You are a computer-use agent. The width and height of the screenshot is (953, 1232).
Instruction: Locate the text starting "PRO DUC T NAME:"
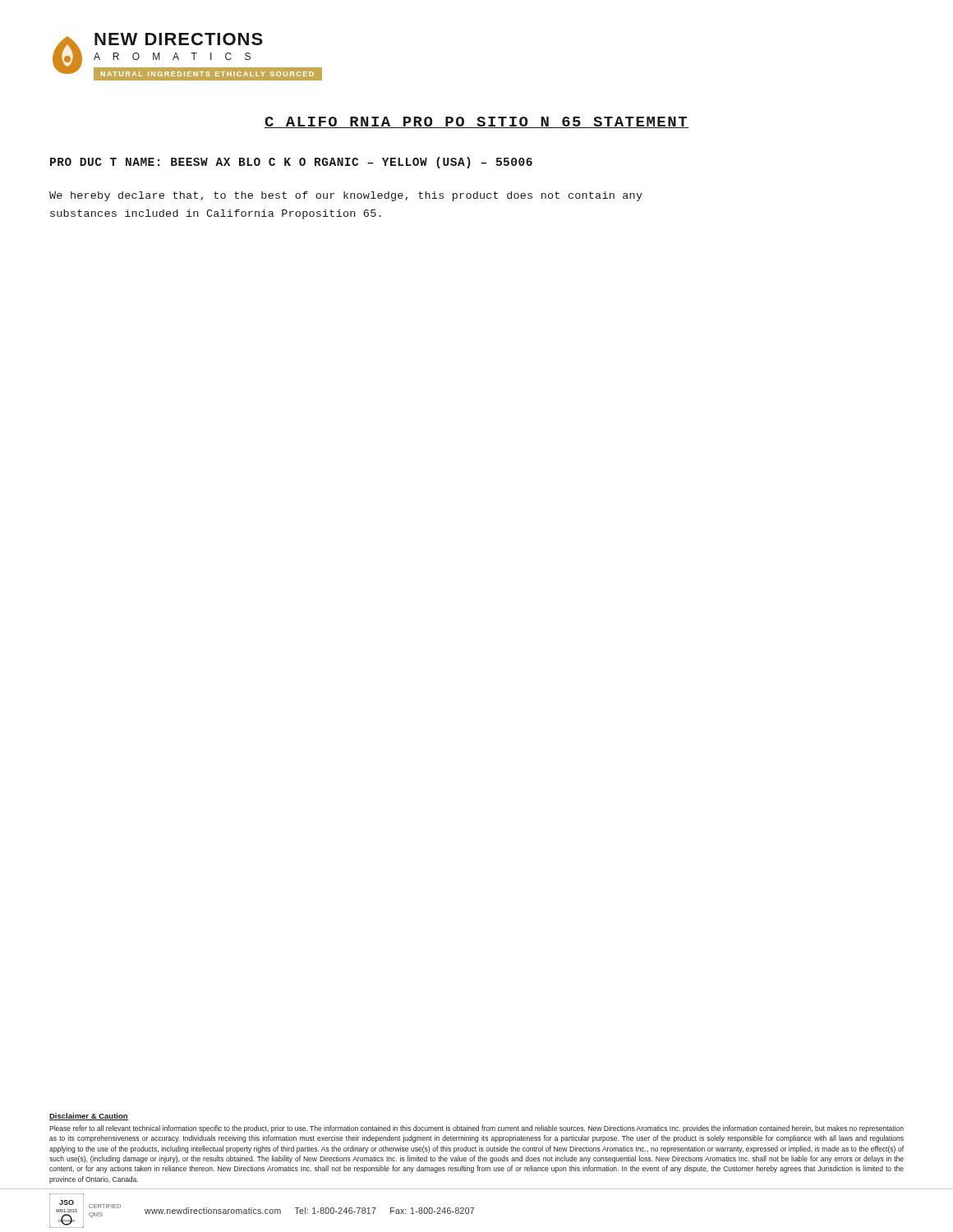[291, 163]
